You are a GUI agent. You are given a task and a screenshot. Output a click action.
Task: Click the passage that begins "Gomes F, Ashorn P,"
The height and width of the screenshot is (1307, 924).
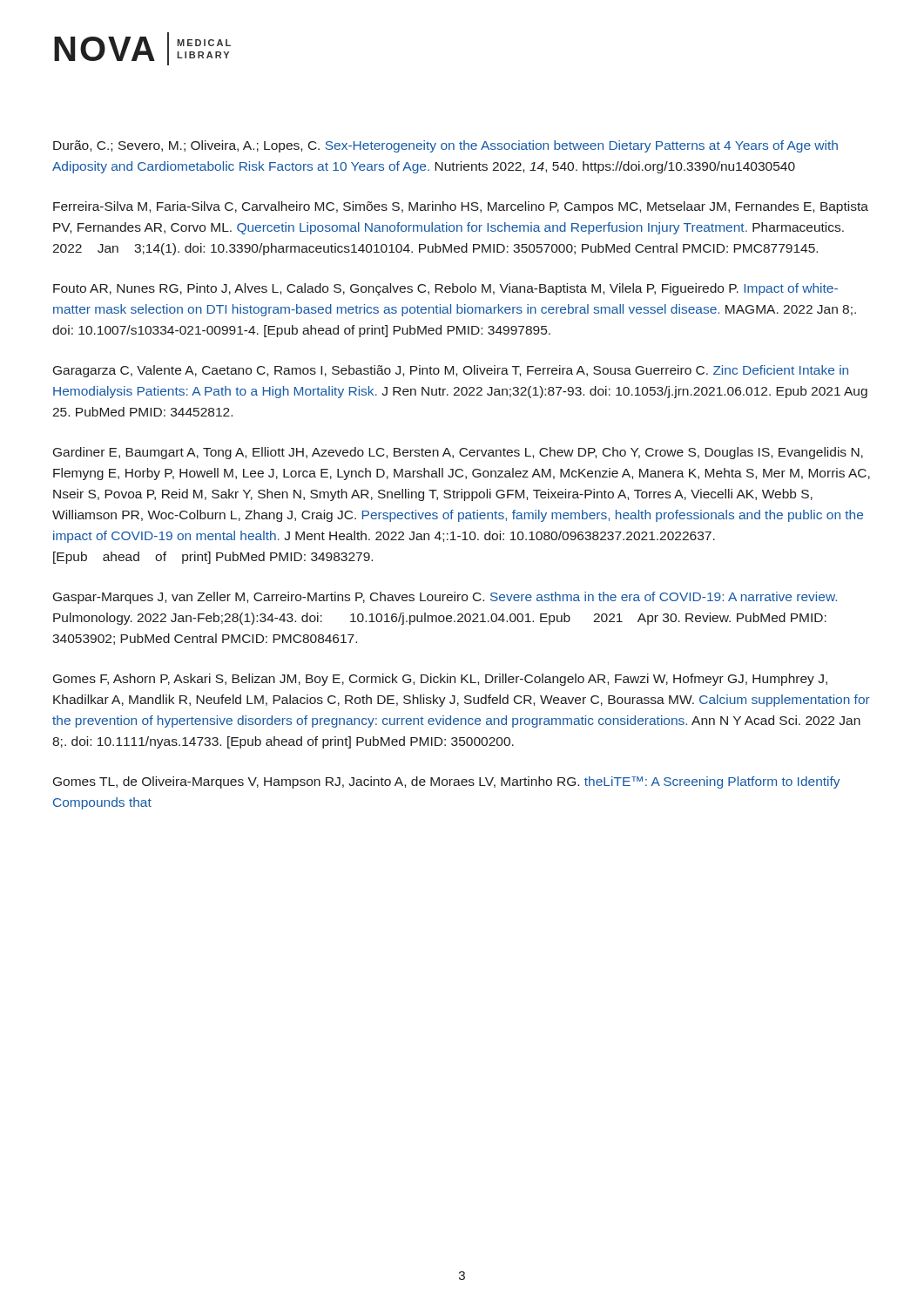(x=461, y=710)
